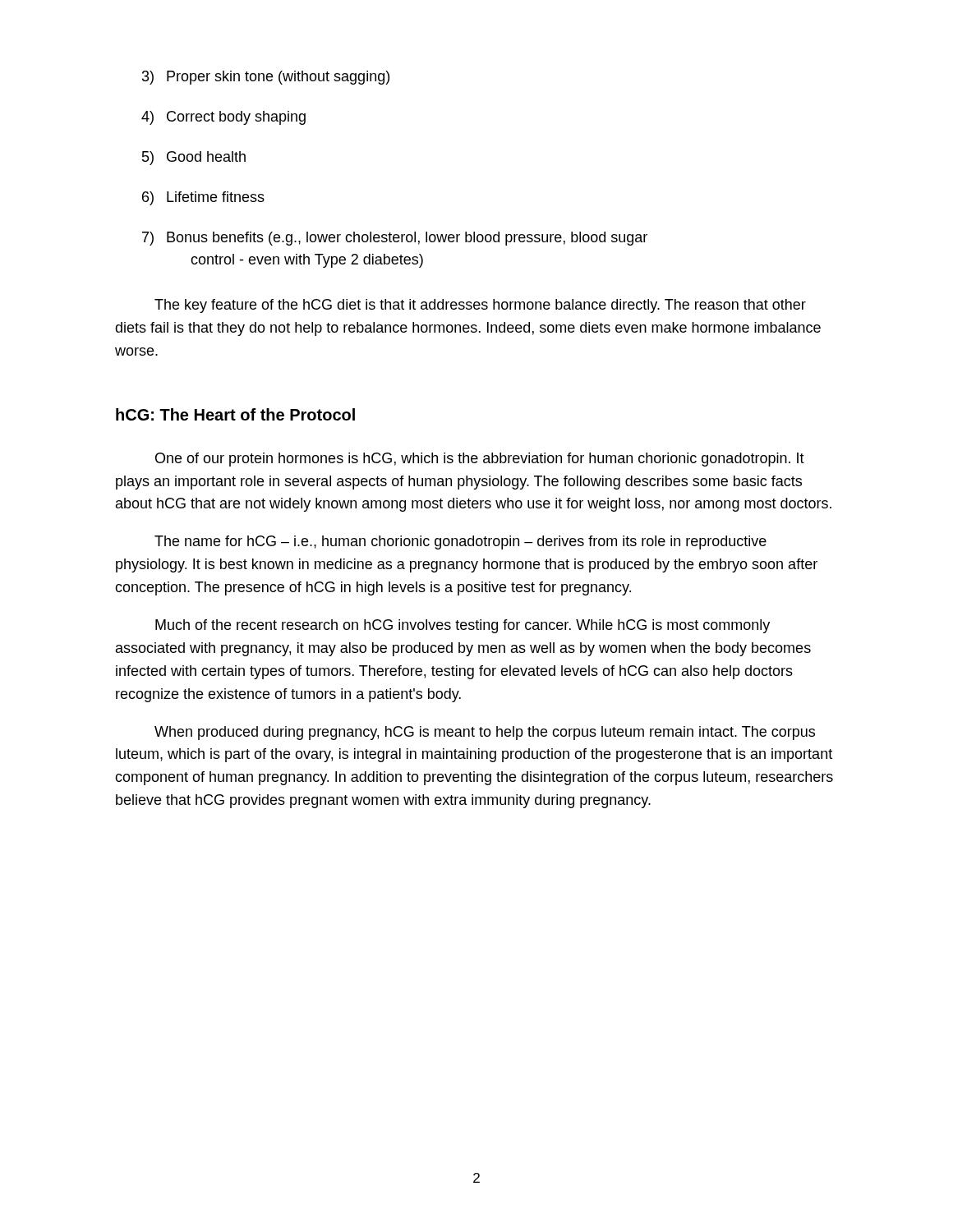Find the element starting "hCG: The Heart of the Protocol"

pyautogui.click(x=236, y=415)
